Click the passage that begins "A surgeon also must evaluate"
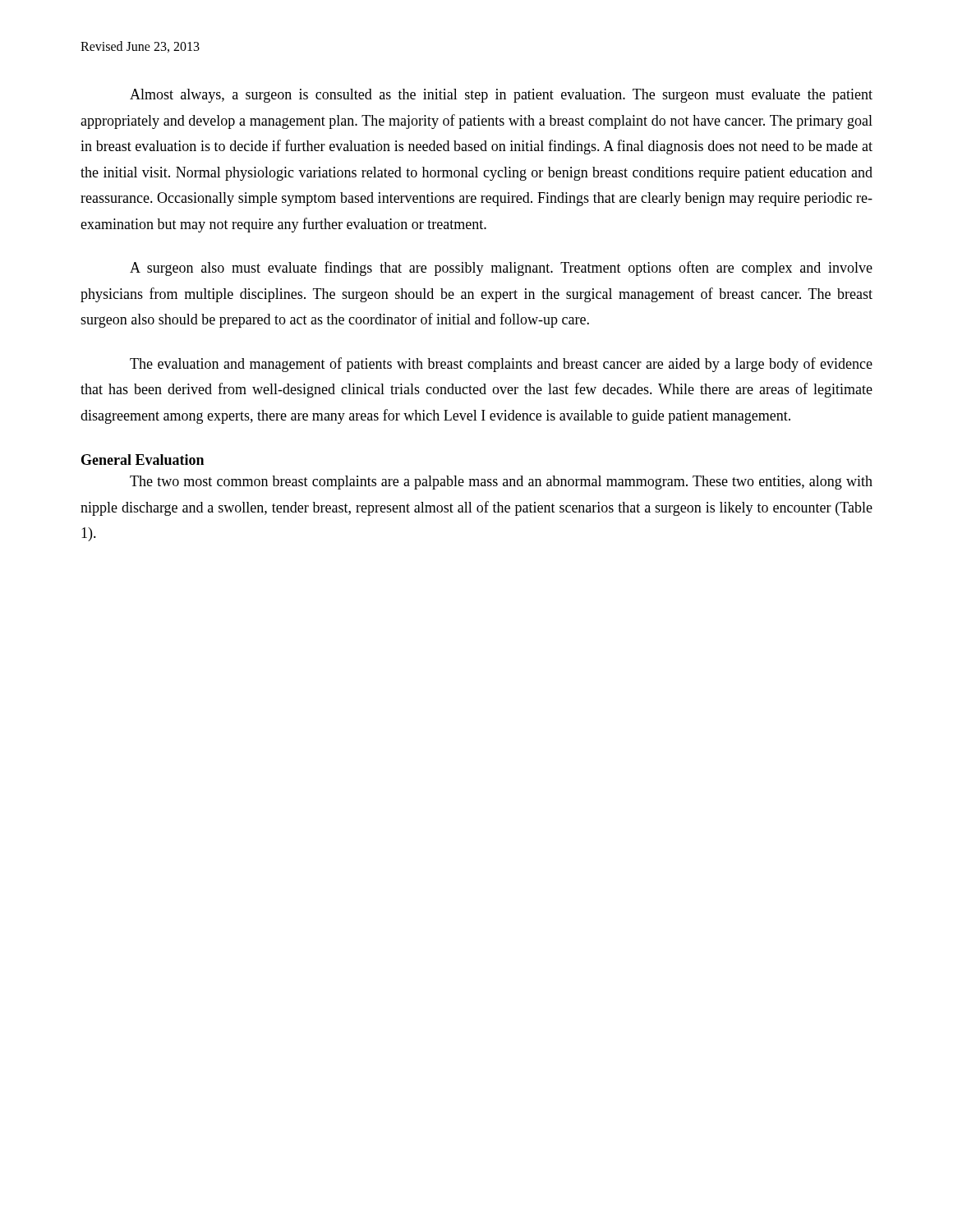This screenshot has width=953, height=1232. coord(476,294)
